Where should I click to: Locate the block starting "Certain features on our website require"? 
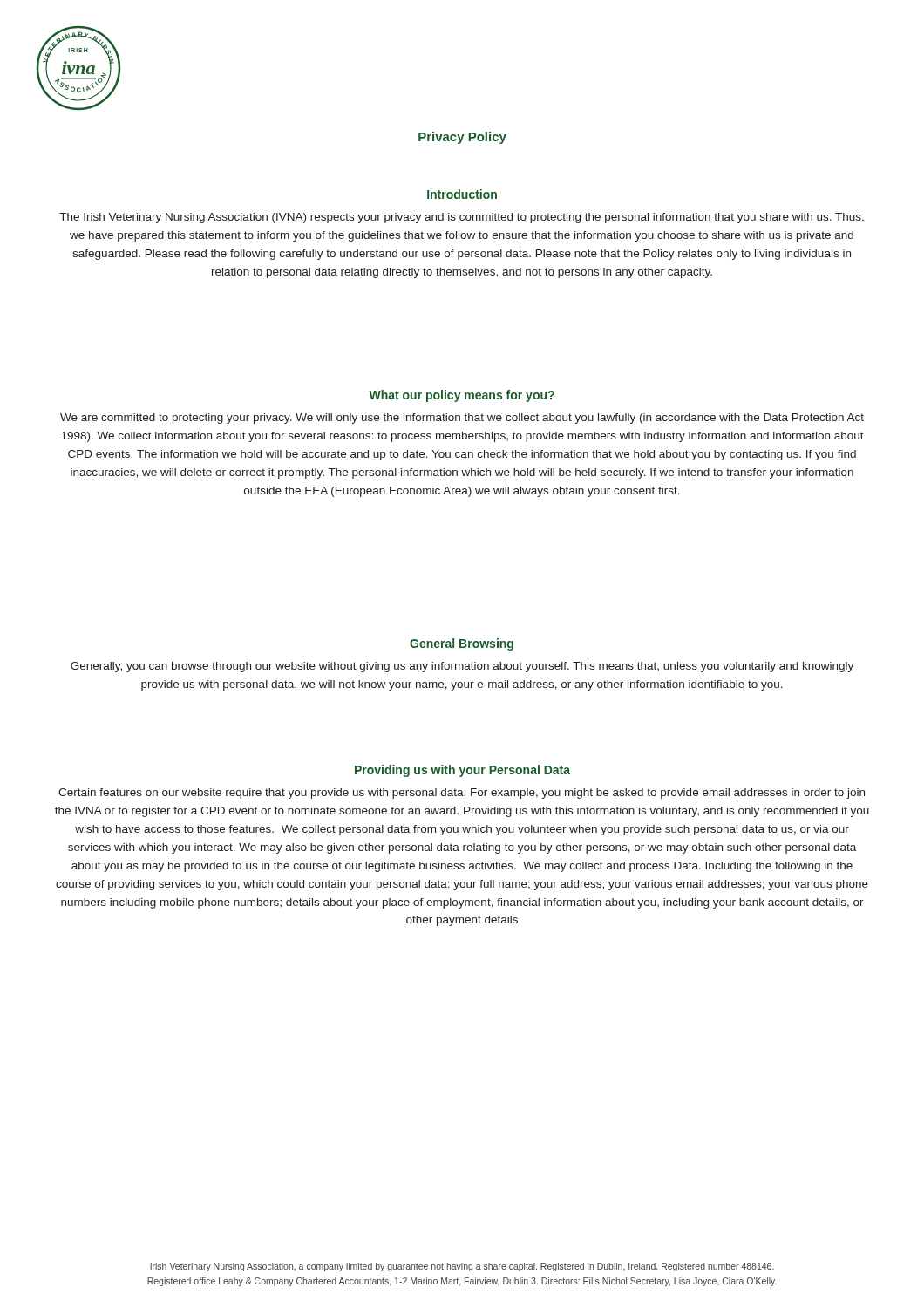coord(462,856)
